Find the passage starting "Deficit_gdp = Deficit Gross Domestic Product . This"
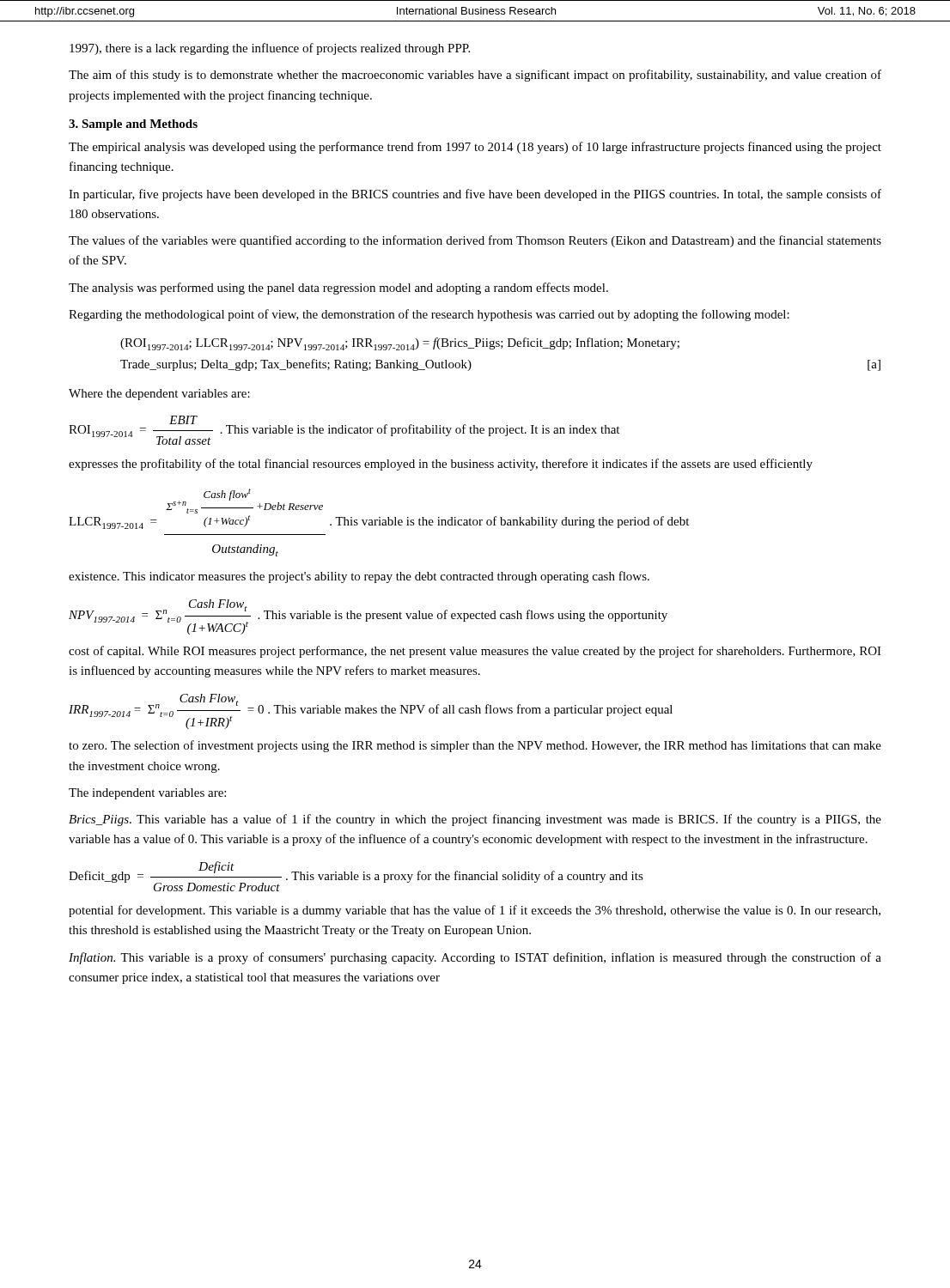950x1288 pixels. pyautogui.click(x=356, y=876)
